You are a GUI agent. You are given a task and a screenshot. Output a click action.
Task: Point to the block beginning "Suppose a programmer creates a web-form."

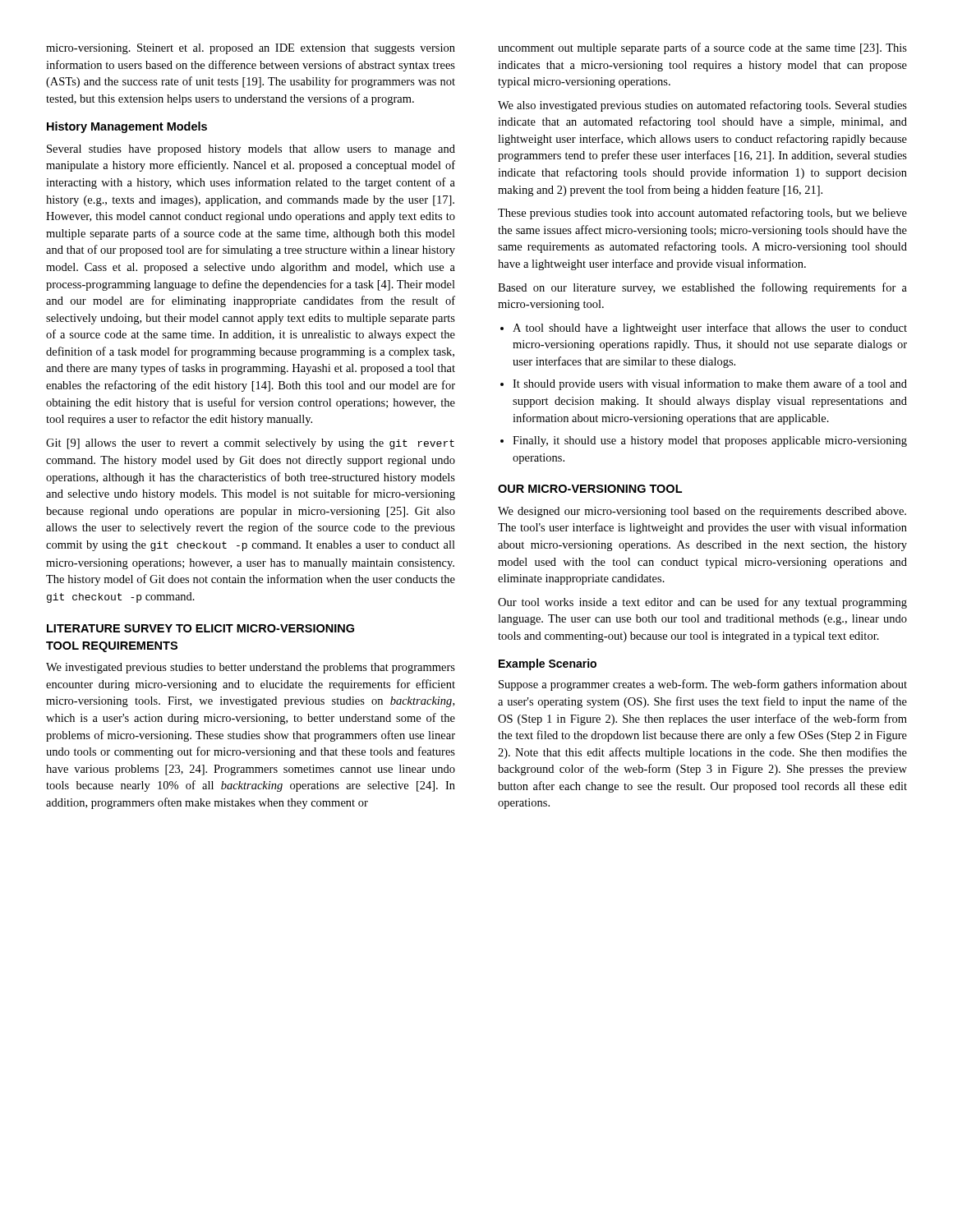702,744
